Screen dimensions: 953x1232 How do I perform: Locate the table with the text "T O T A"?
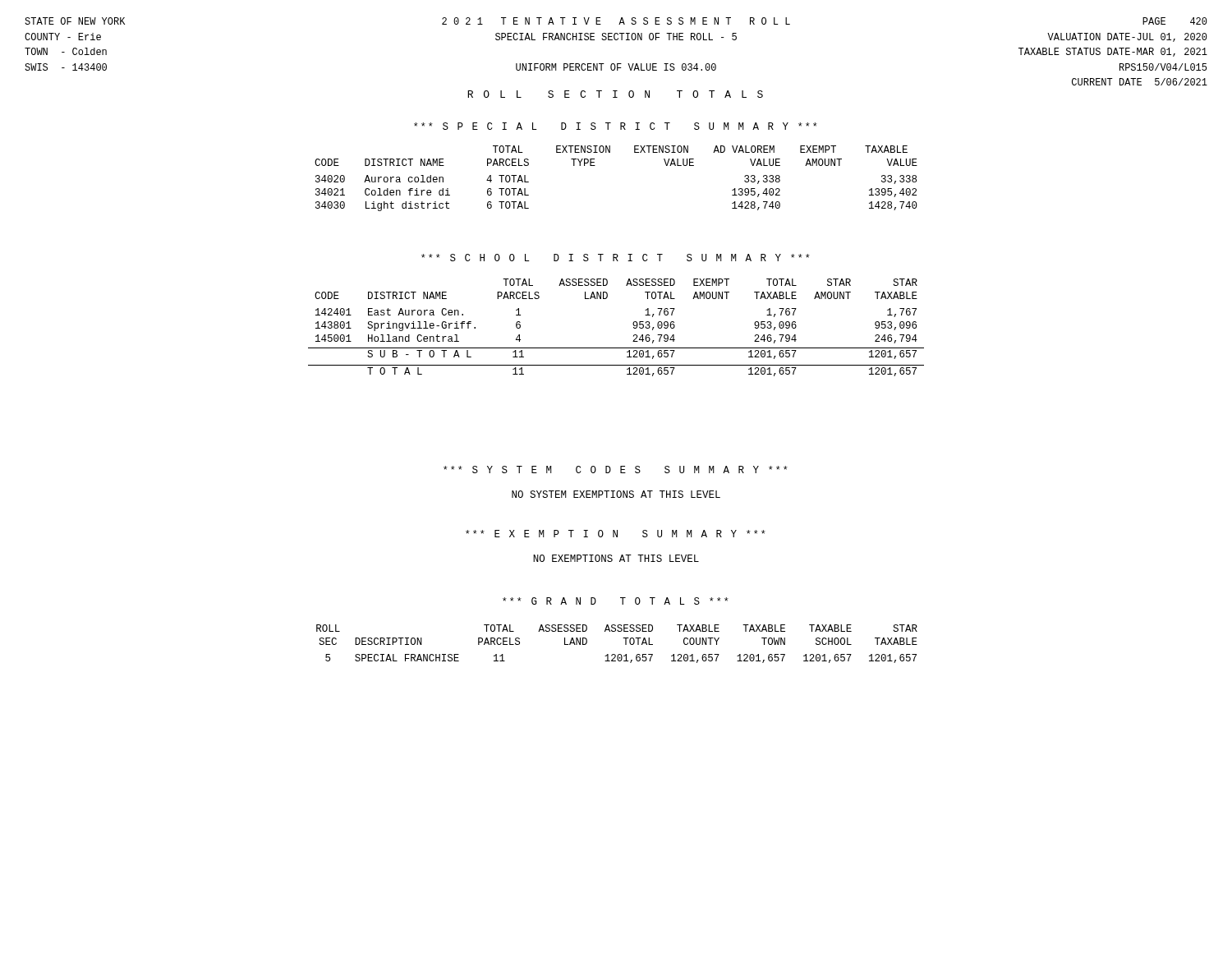[616, 328]
